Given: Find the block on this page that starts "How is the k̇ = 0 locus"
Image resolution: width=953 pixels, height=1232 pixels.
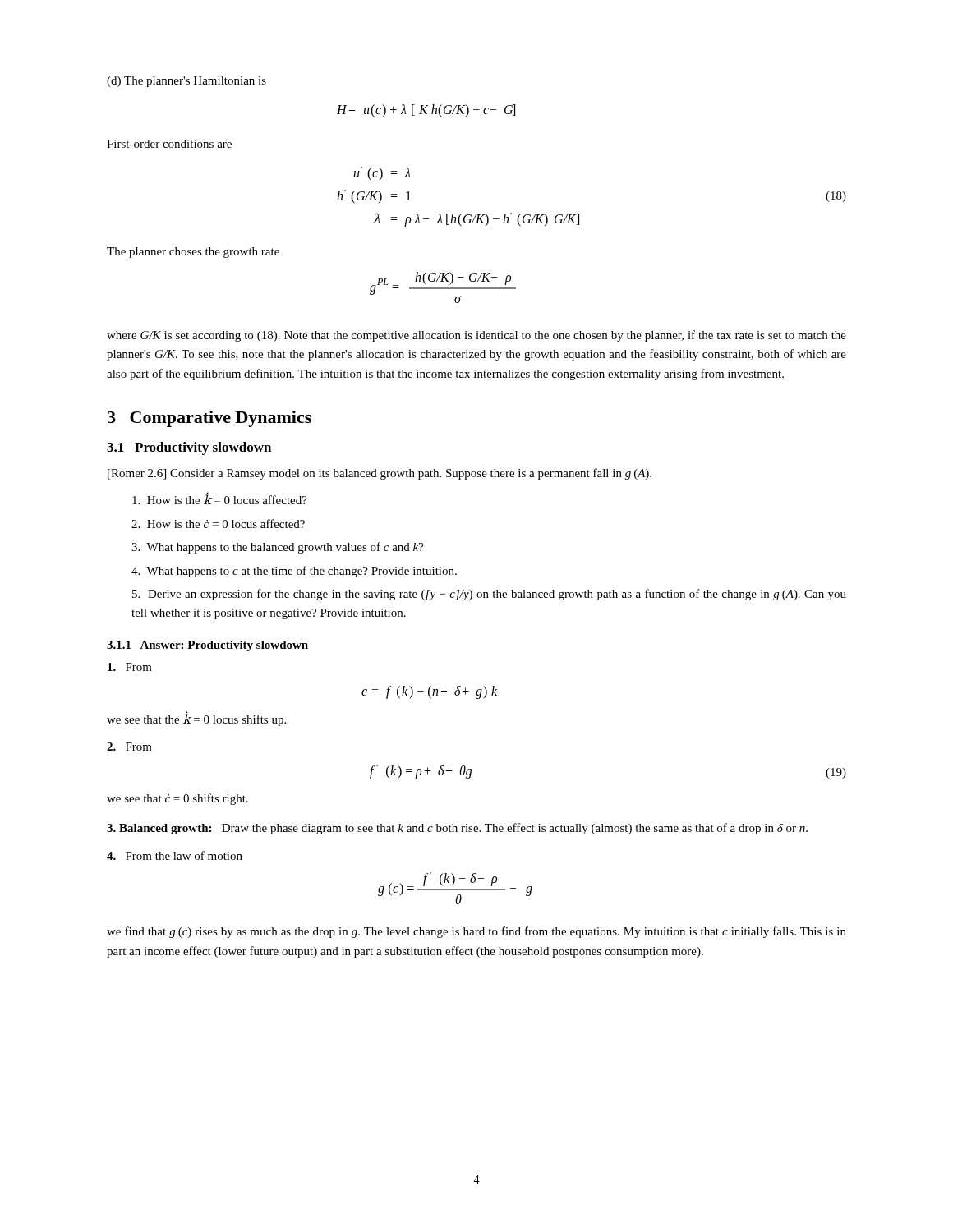Looking at the screenshot, I should tap(219, 500).
